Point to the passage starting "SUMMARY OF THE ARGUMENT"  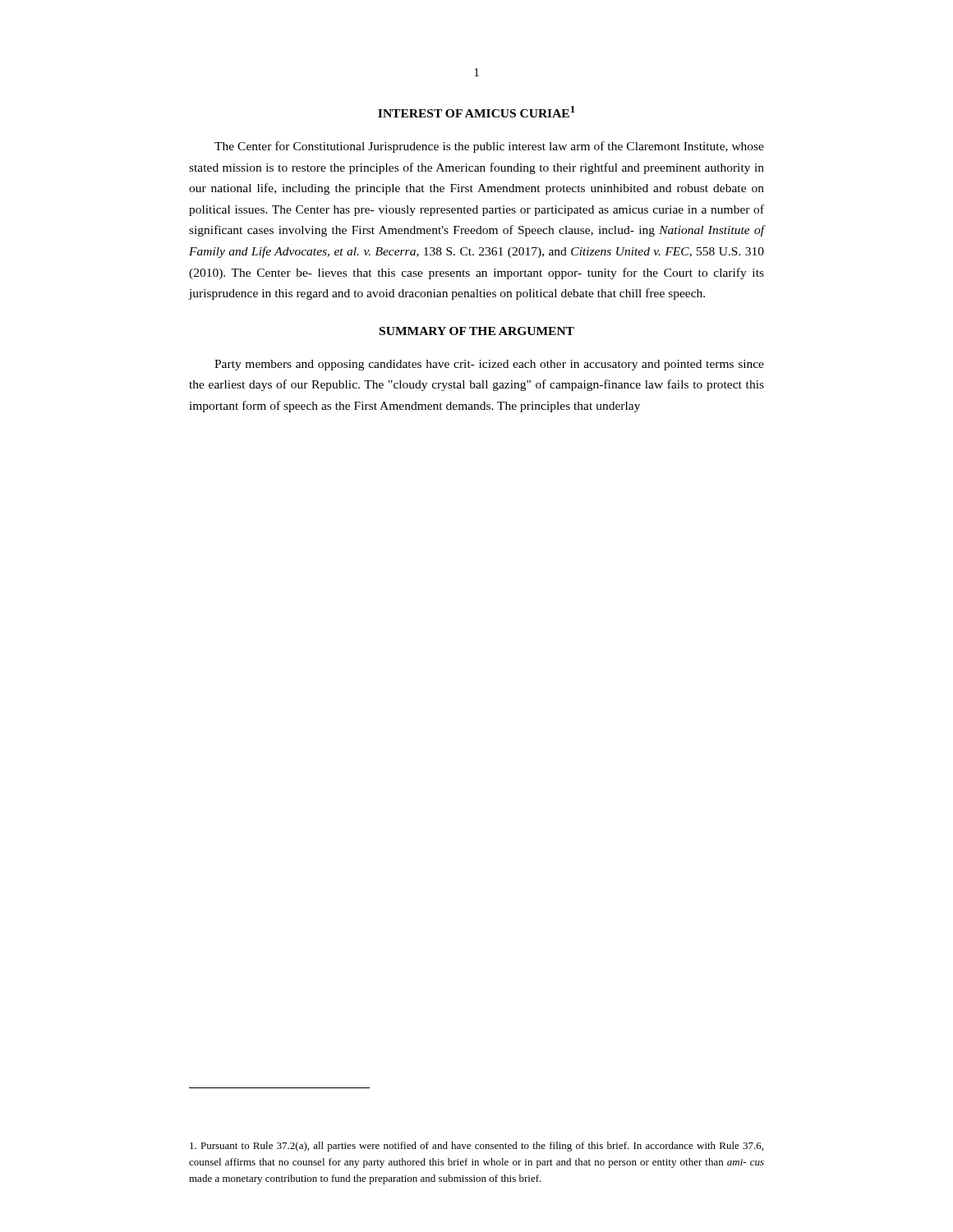click(x=476, y=330)
